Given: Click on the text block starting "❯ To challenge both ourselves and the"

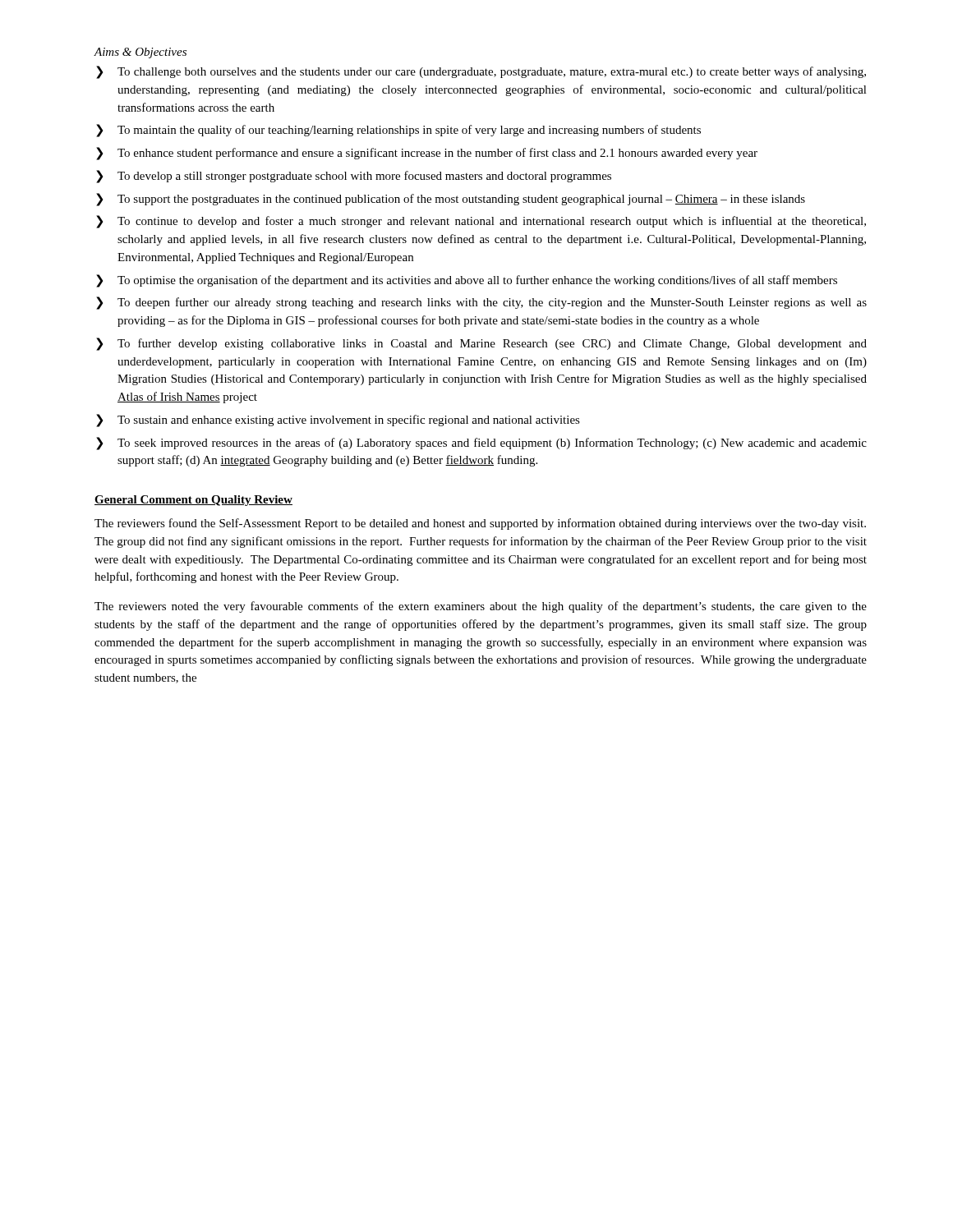Looking at the screenshot, I should 481,90.
